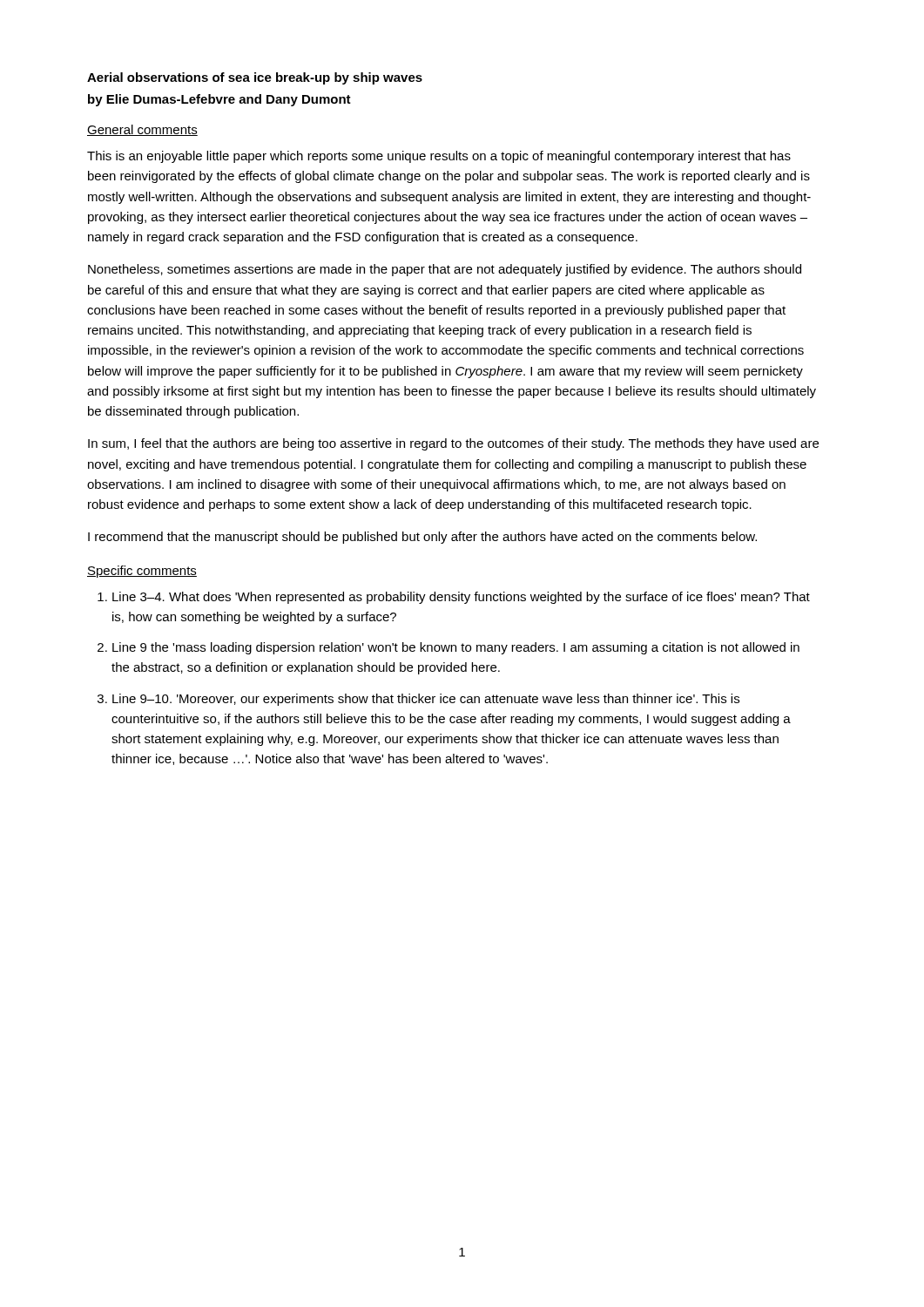Navigate to the block starting "by Elie Dumas-Lefebvre and Dany Dumont"
The image size is (924, 1307).
click(219, 99)
